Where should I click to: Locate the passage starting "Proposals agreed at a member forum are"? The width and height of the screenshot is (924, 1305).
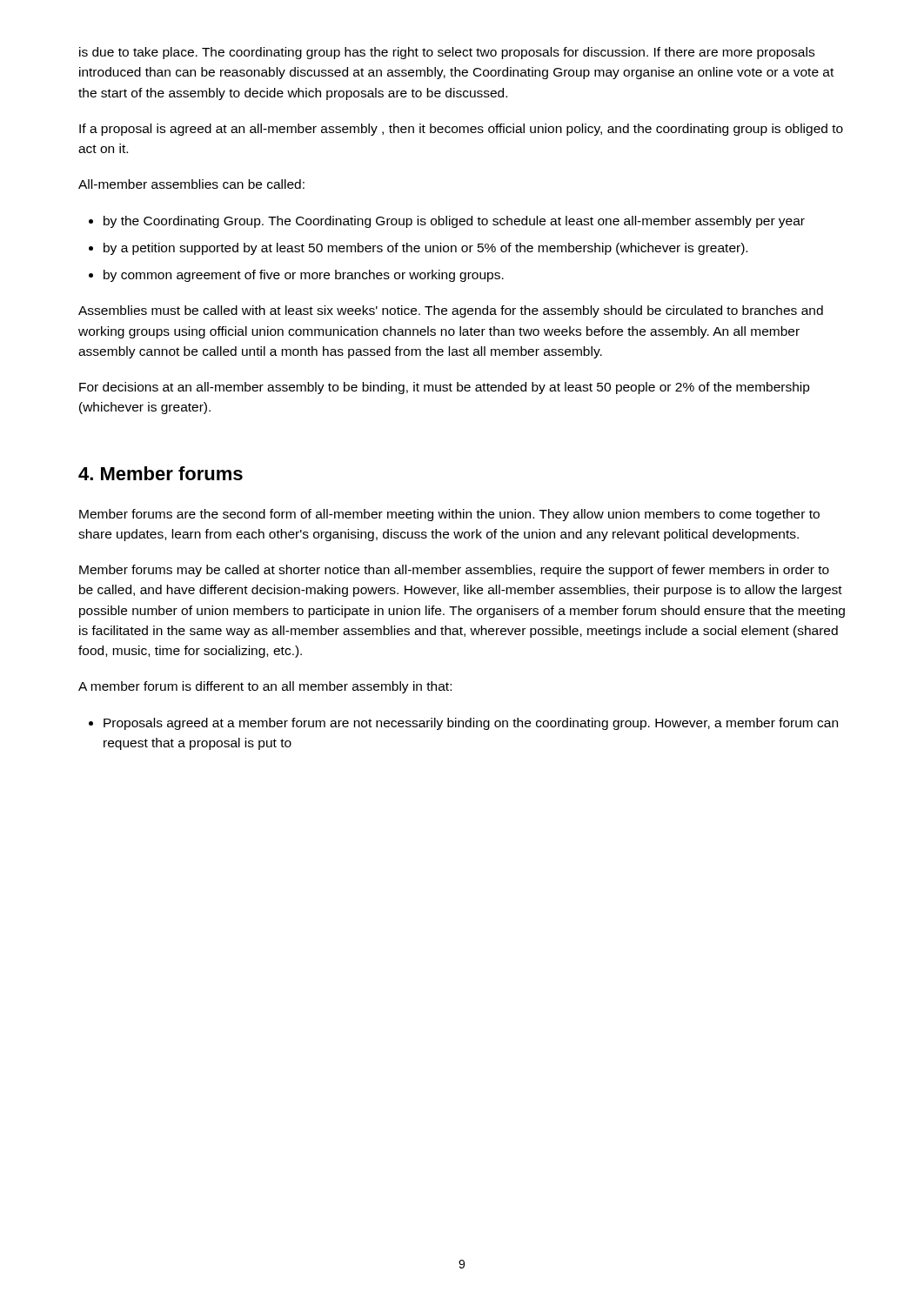pyautogui.click(x=471, y=732)
